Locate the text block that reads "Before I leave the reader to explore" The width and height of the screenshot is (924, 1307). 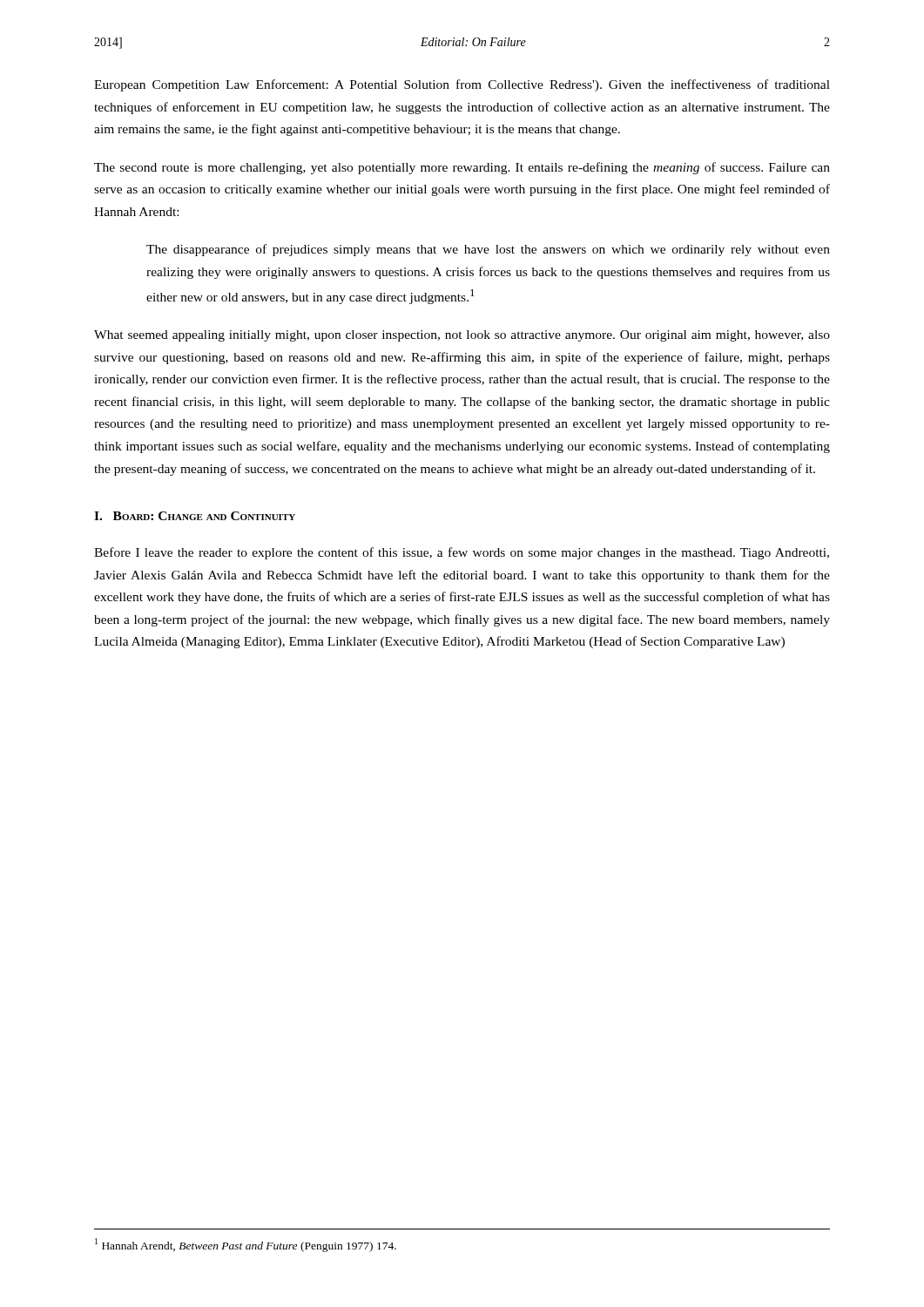point(462,596)
